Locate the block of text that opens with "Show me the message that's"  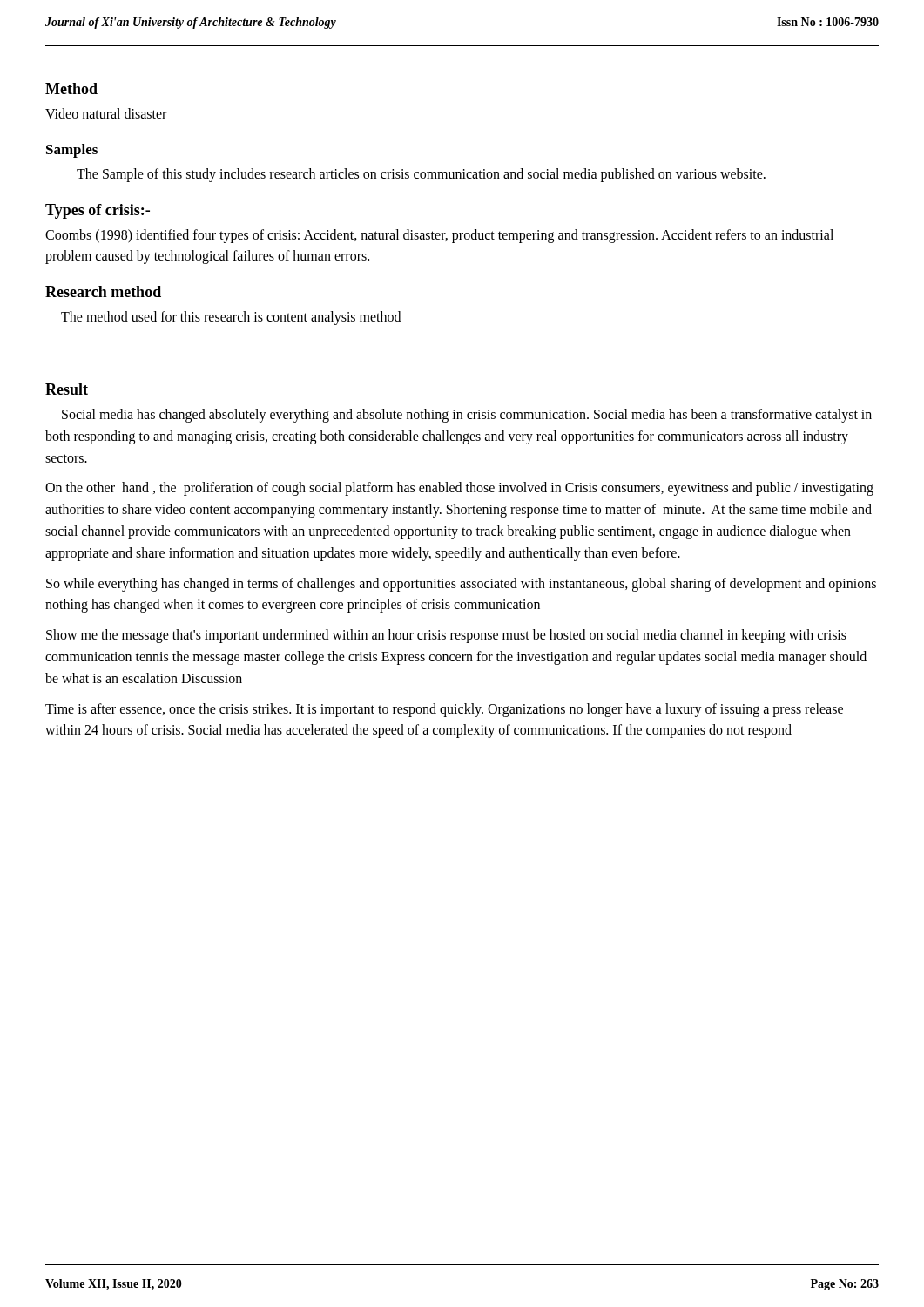(x=456, y=657)
